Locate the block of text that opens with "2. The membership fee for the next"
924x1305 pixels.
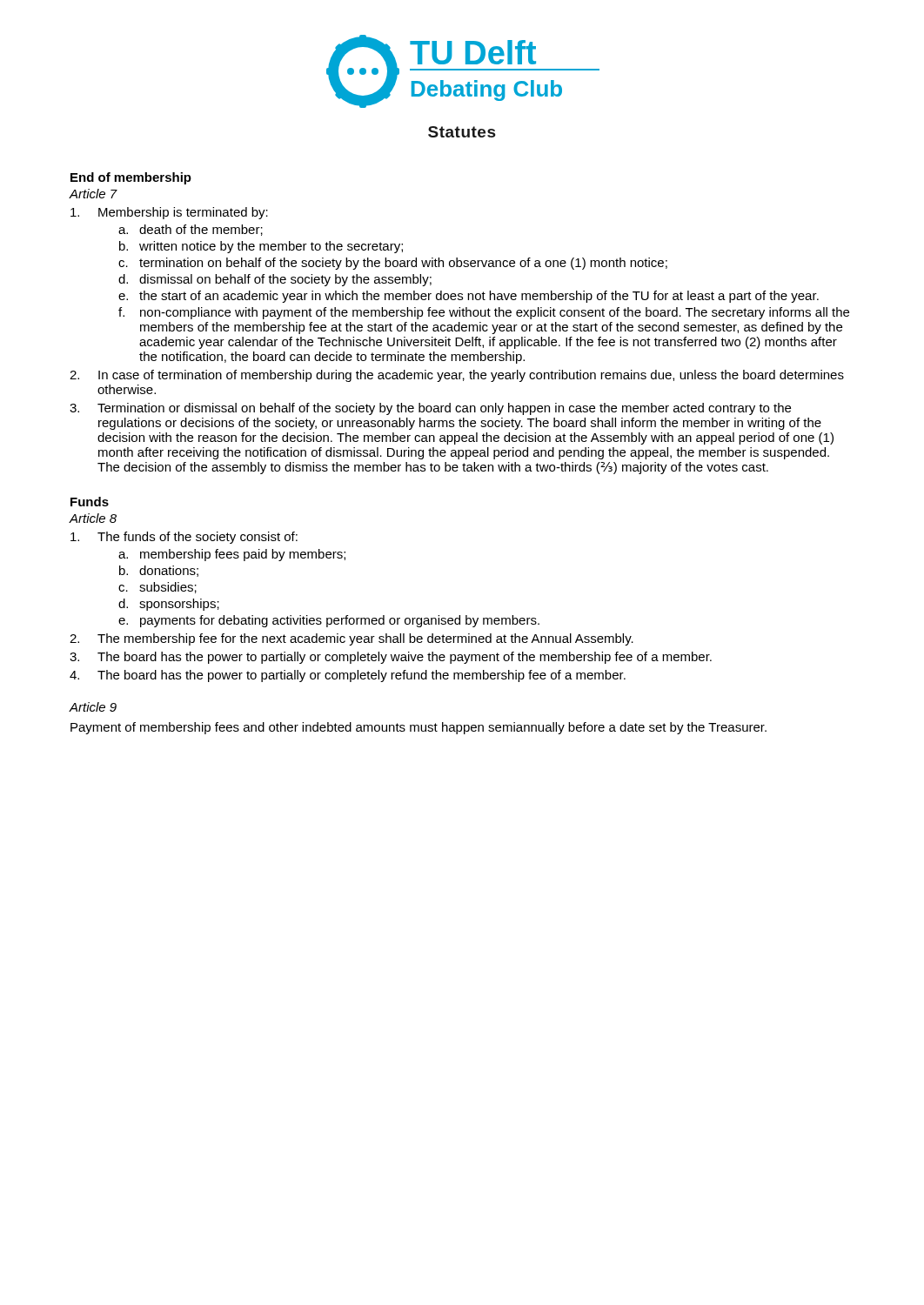[x=352, y=638]
